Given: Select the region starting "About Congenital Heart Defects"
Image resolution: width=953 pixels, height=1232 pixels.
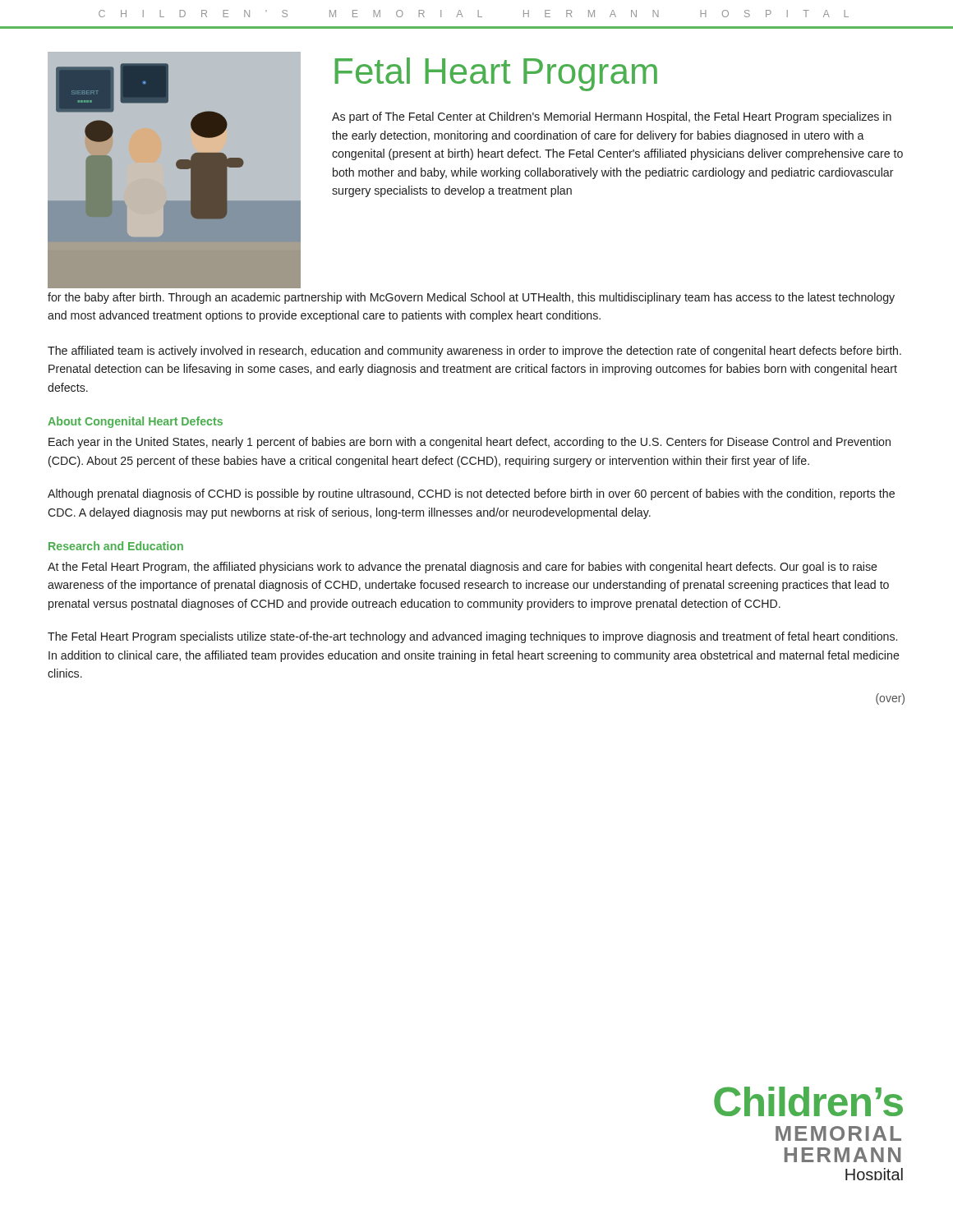Looking at the screenshot, I should point(135,422).
